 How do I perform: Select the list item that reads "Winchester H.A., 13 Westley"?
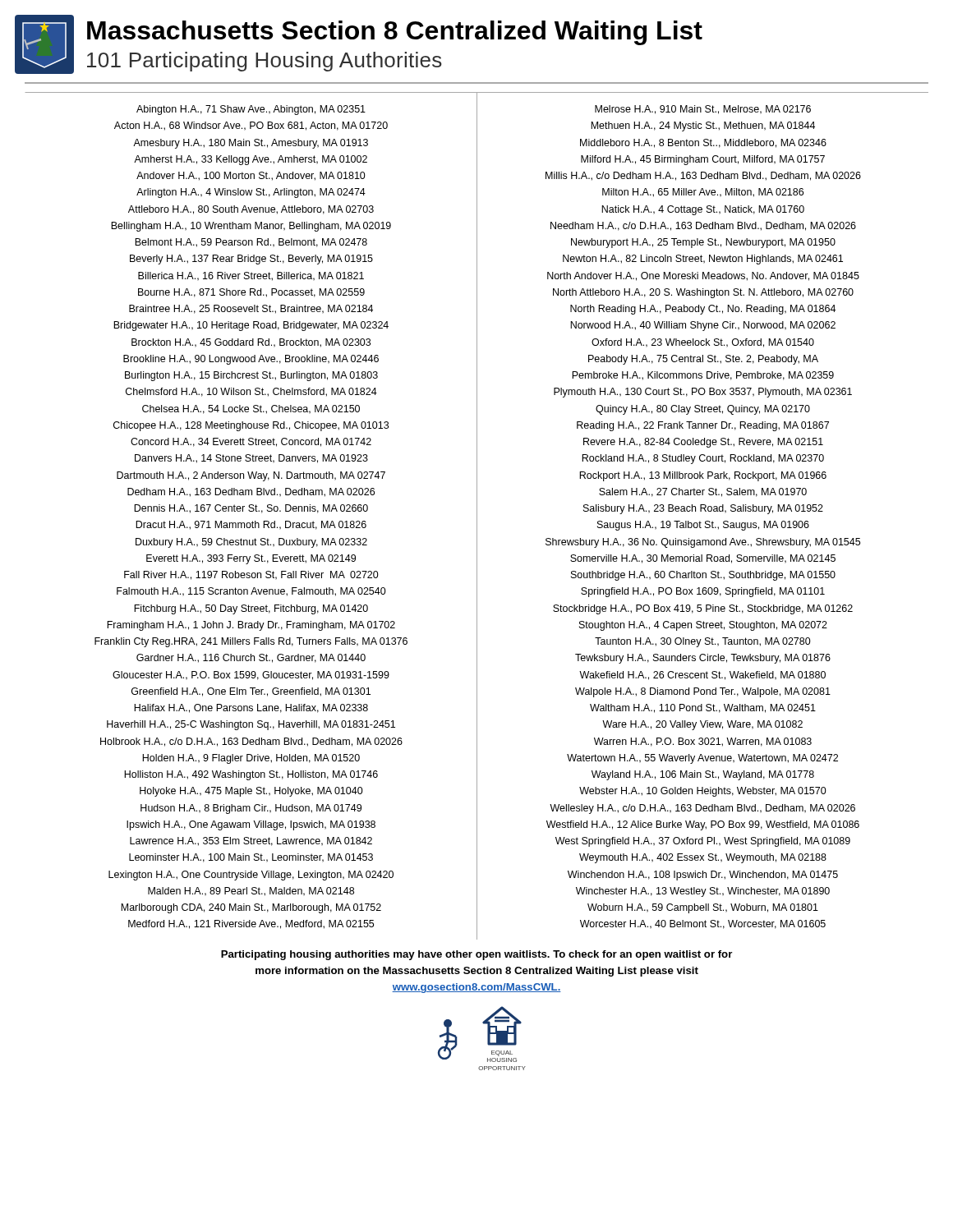pyautogui.click(x=703, y=891)
